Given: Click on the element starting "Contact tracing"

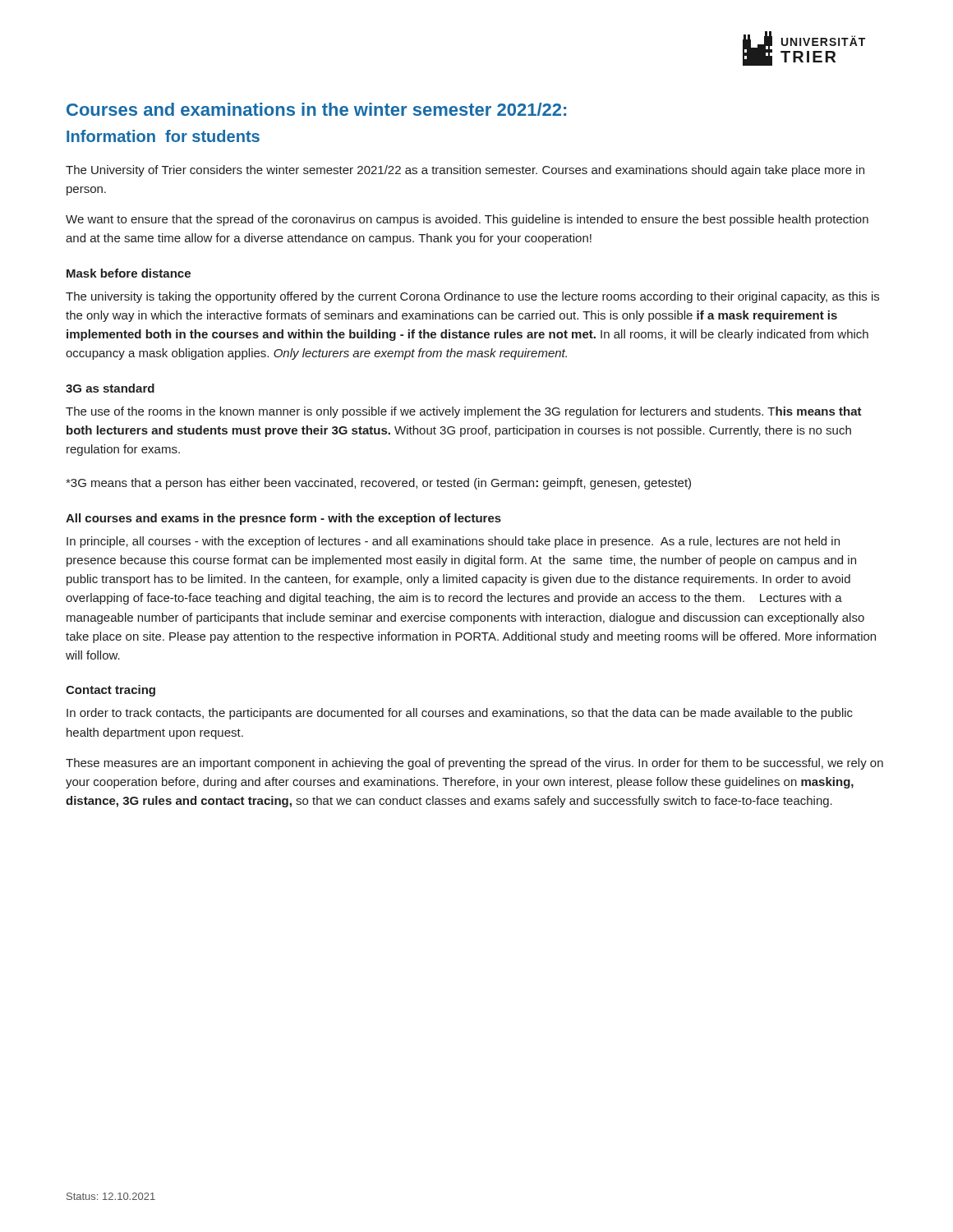Looking at the screenshot, I should (111, 690).
